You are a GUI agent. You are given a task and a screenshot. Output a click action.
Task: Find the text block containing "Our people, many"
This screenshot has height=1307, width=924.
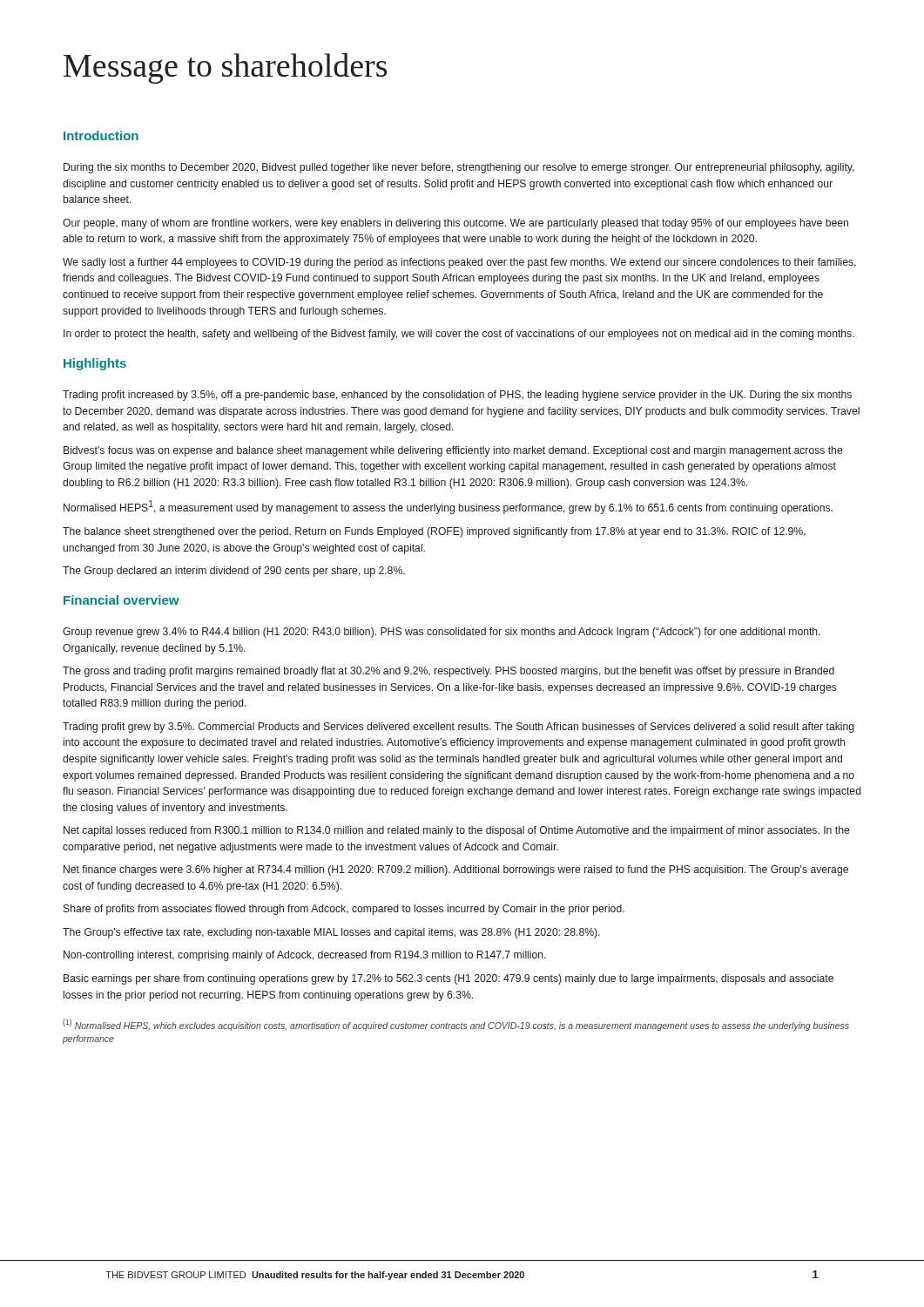(x=462, y=231)
